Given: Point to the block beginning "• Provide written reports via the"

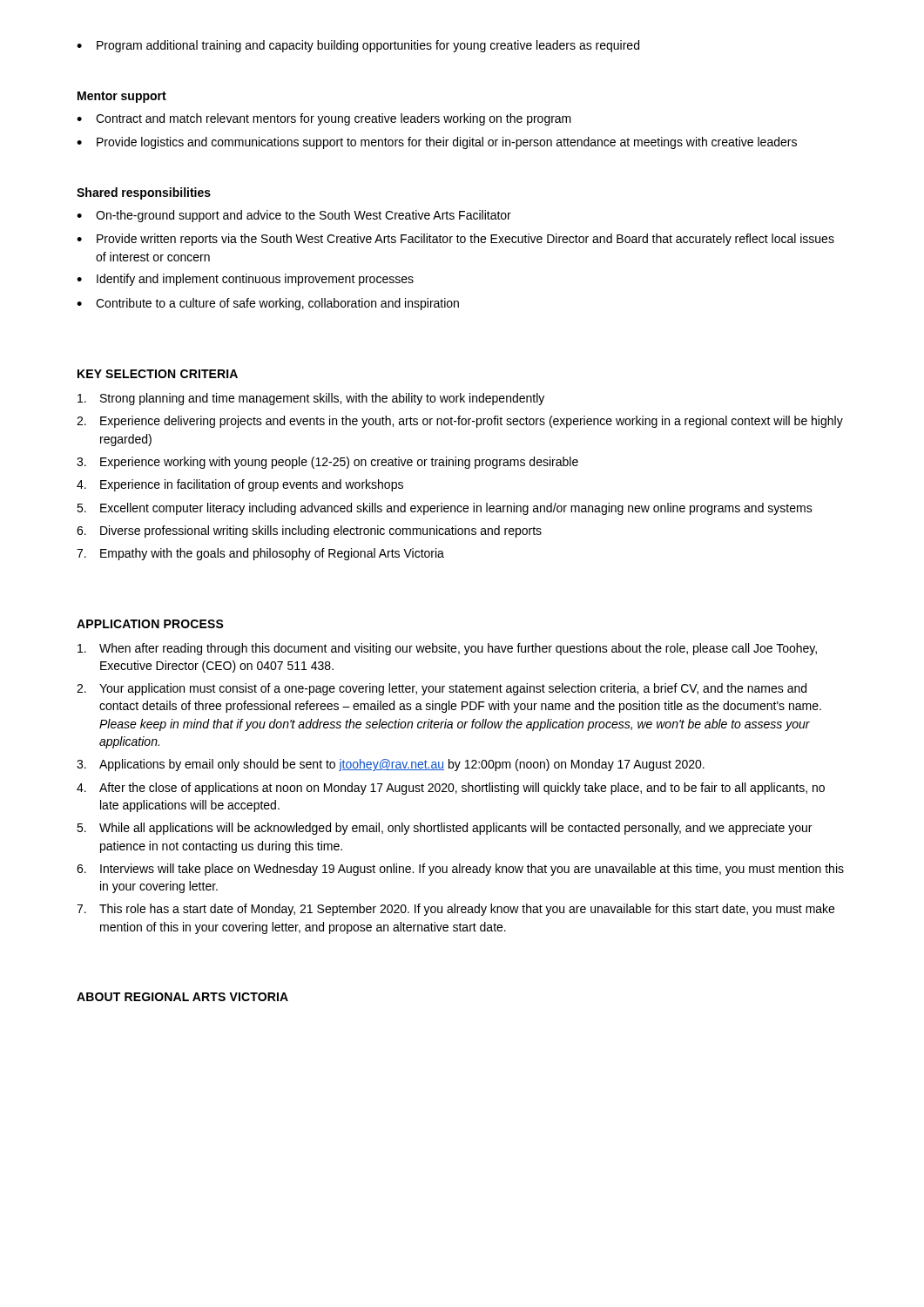Looking at the screenshot, I should point(462,248).
